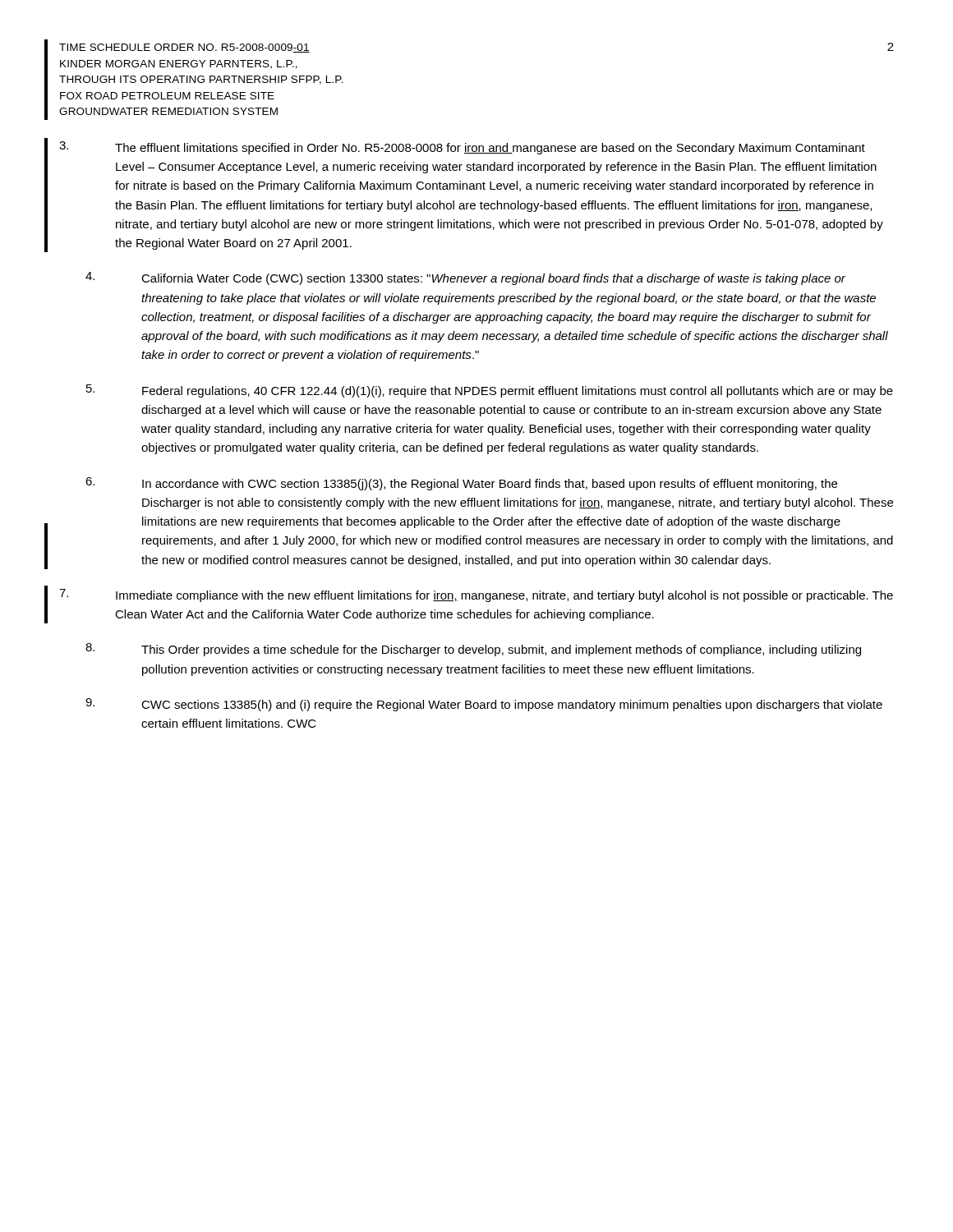Find the block on this page that starts "6. In accordance with CWC"
This screenshot has width=953, height=1232.
[x=476, y=521]
